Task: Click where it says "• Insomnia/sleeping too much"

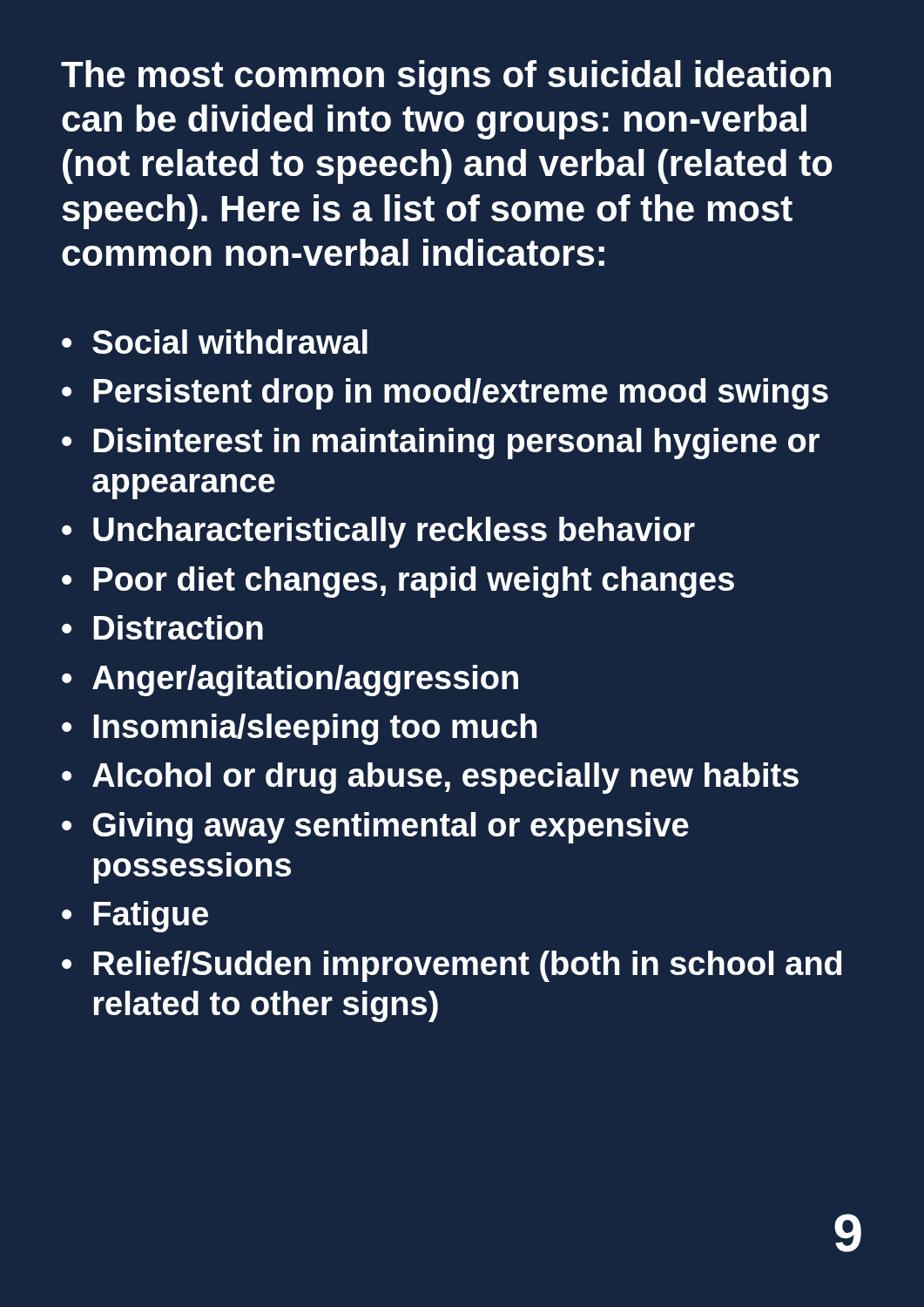Action: coord(300,727)
